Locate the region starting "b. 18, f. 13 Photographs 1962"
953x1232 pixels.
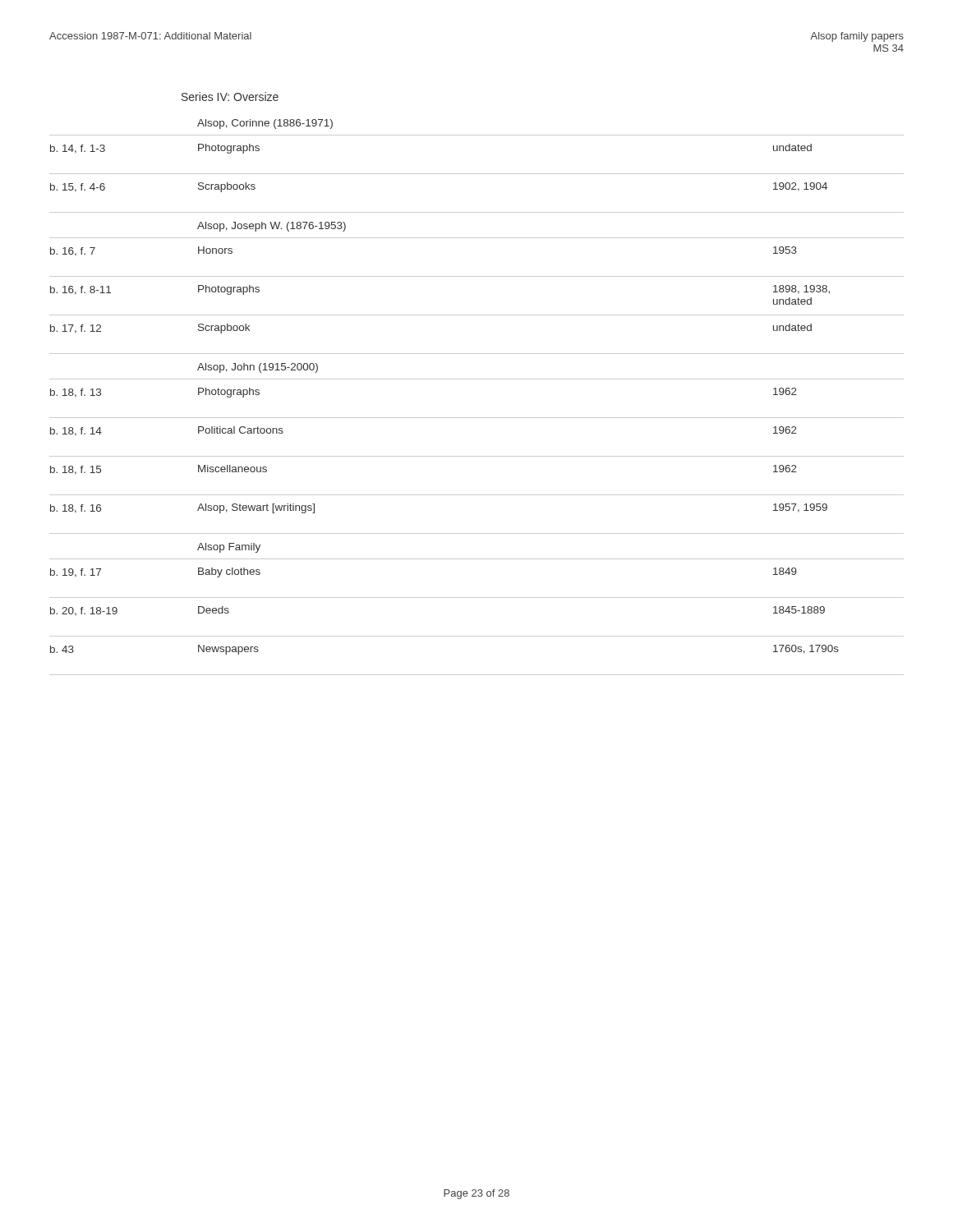click(71, 392)
